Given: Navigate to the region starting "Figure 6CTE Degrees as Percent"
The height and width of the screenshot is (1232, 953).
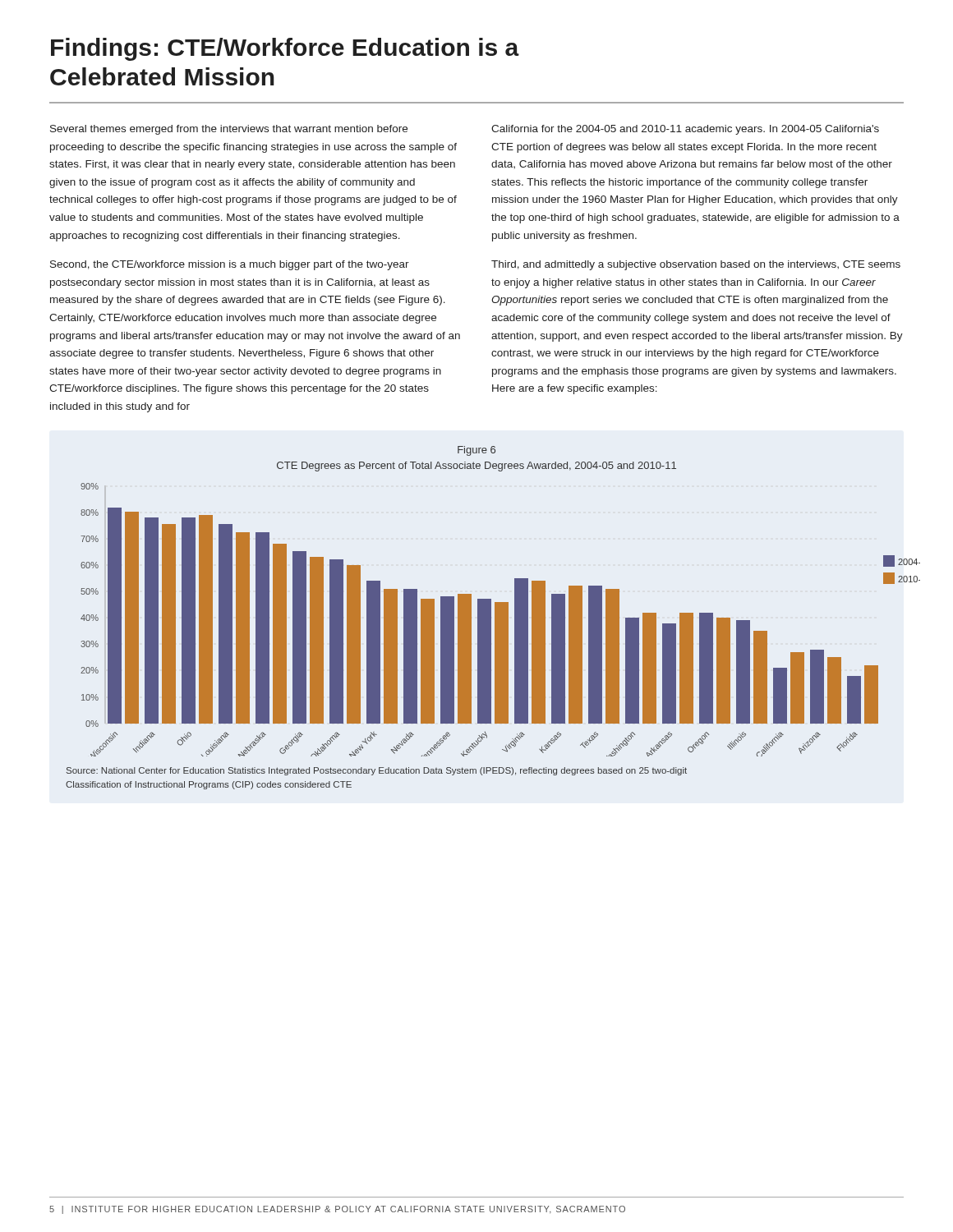Looking at the screenshot, I should point(476,457).
